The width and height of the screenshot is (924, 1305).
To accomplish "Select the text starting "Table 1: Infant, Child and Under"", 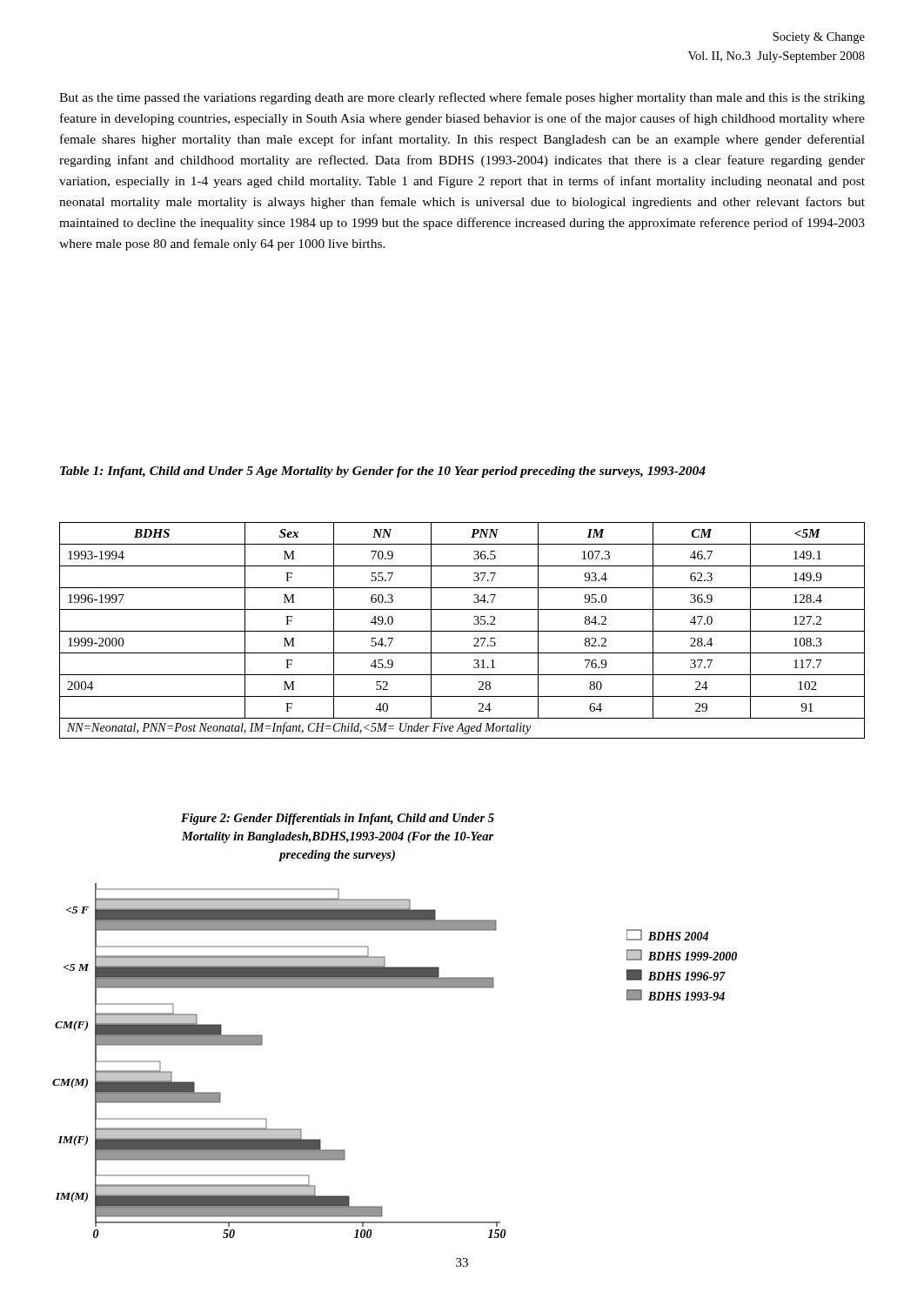I will coord(382,470).
